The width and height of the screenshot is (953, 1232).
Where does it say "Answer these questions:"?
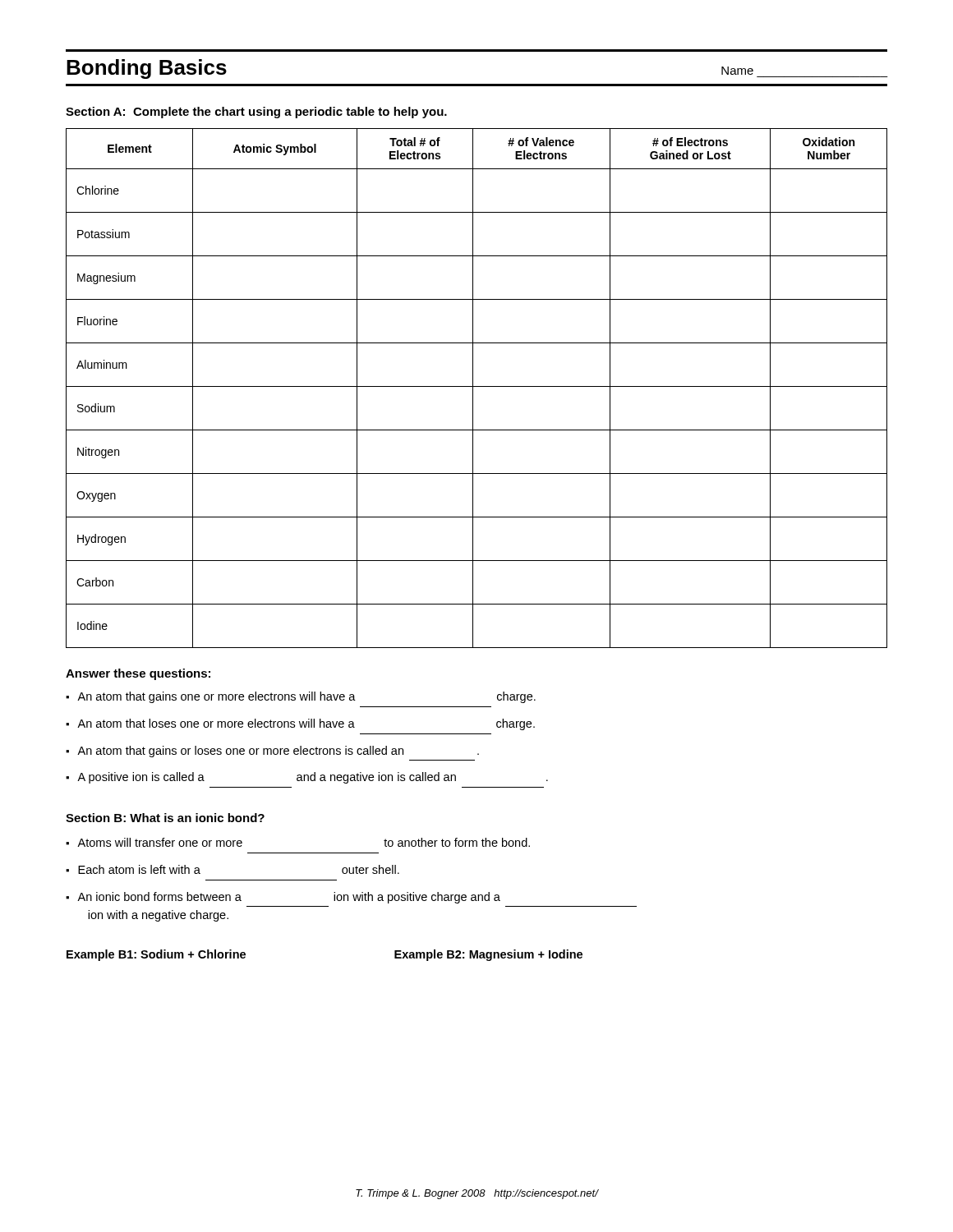tap(139, 673)
